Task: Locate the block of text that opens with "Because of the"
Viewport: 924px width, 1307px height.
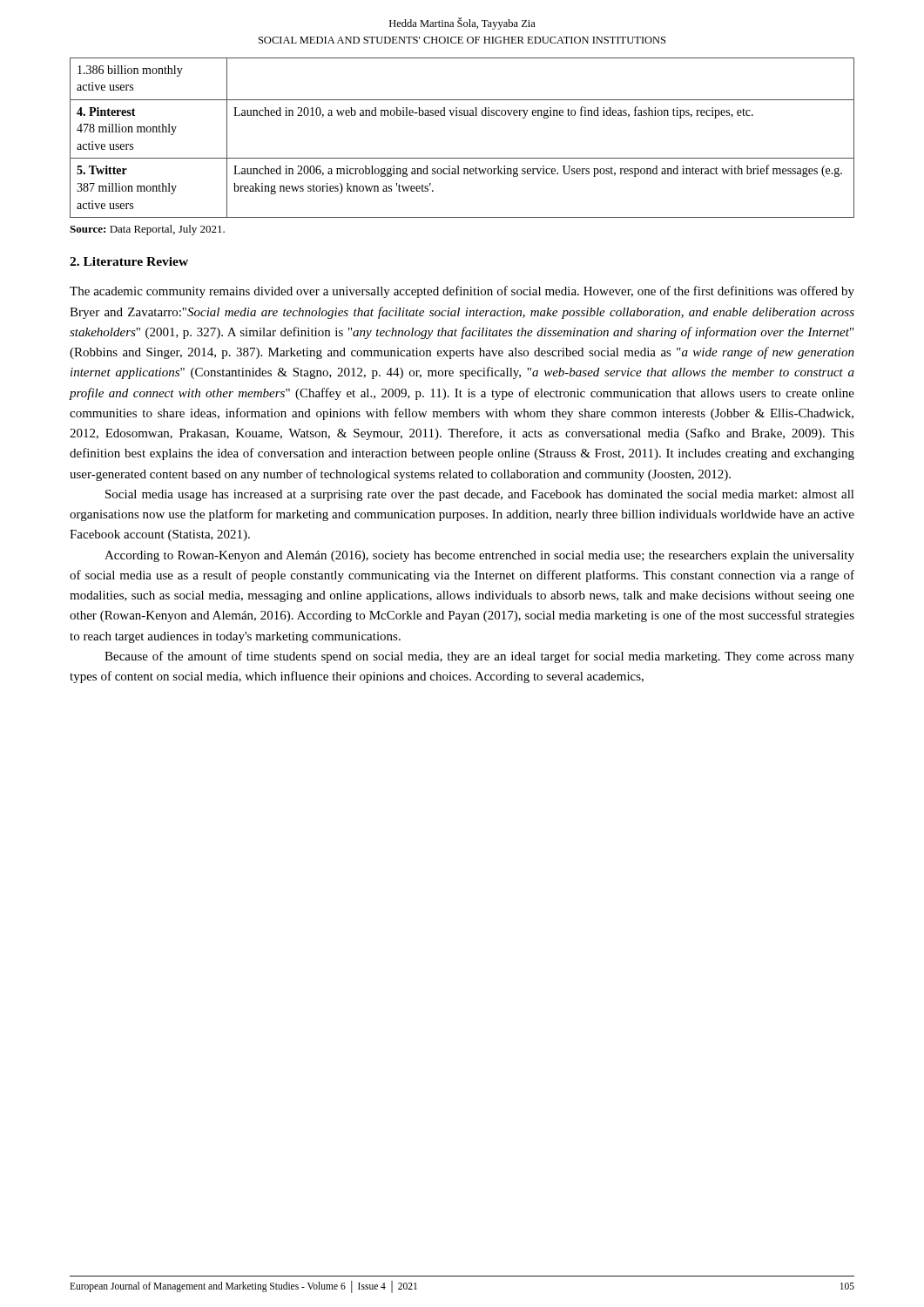Action: point(462,667)
